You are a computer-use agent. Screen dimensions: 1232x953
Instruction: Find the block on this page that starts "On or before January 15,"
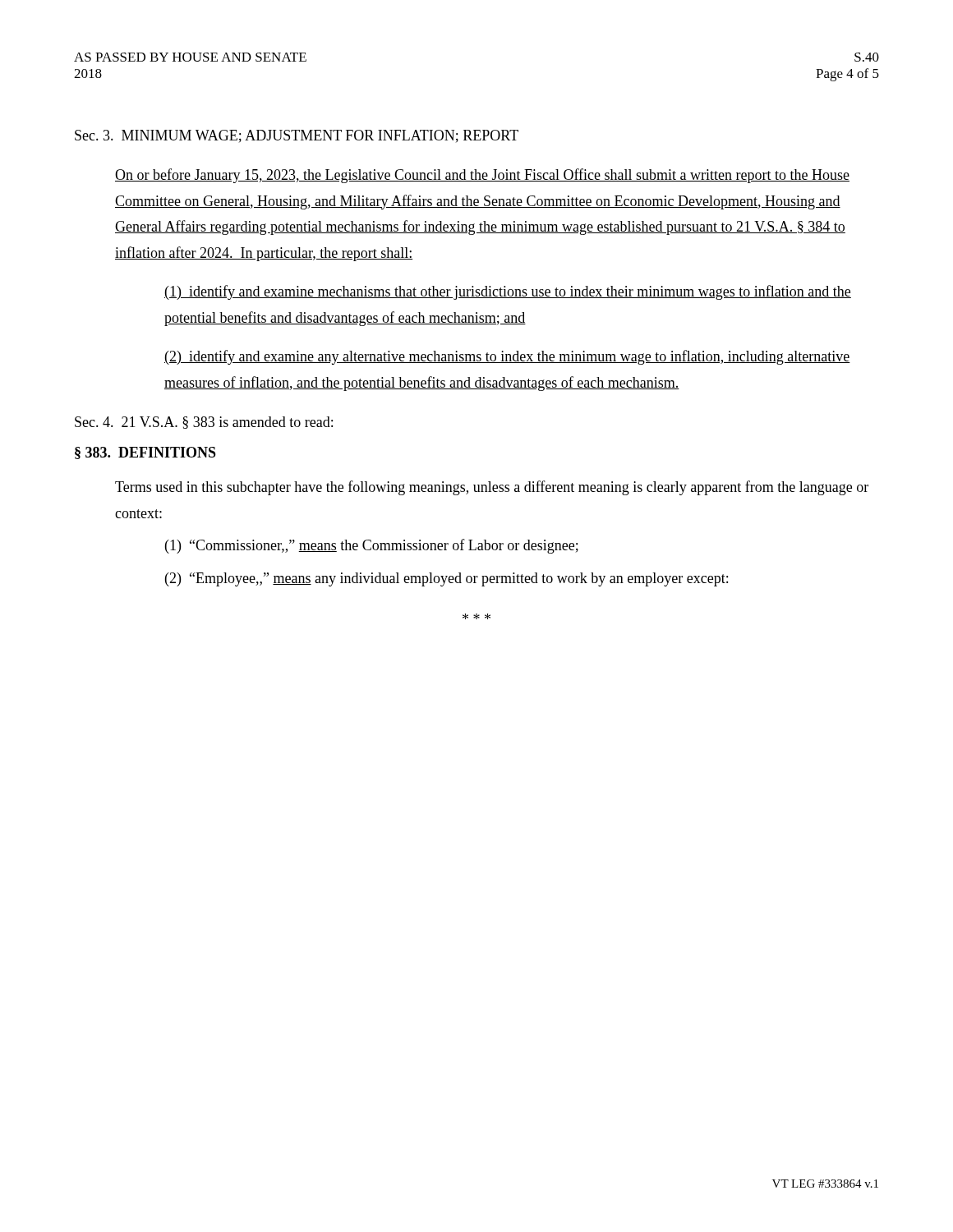[x=482, y=214]
